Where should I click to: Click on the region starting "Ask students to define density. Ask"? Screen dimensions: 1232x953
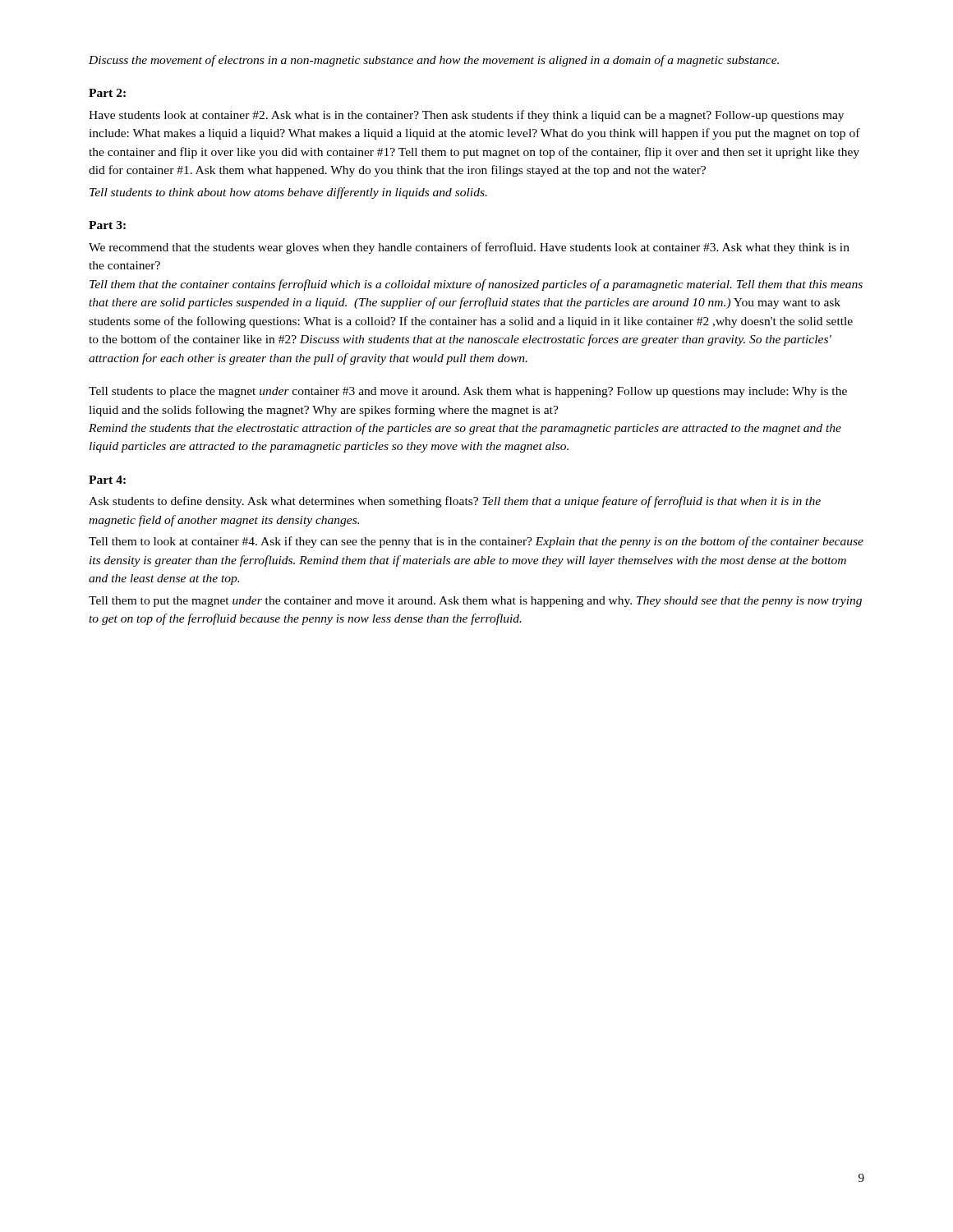(455, 510)
